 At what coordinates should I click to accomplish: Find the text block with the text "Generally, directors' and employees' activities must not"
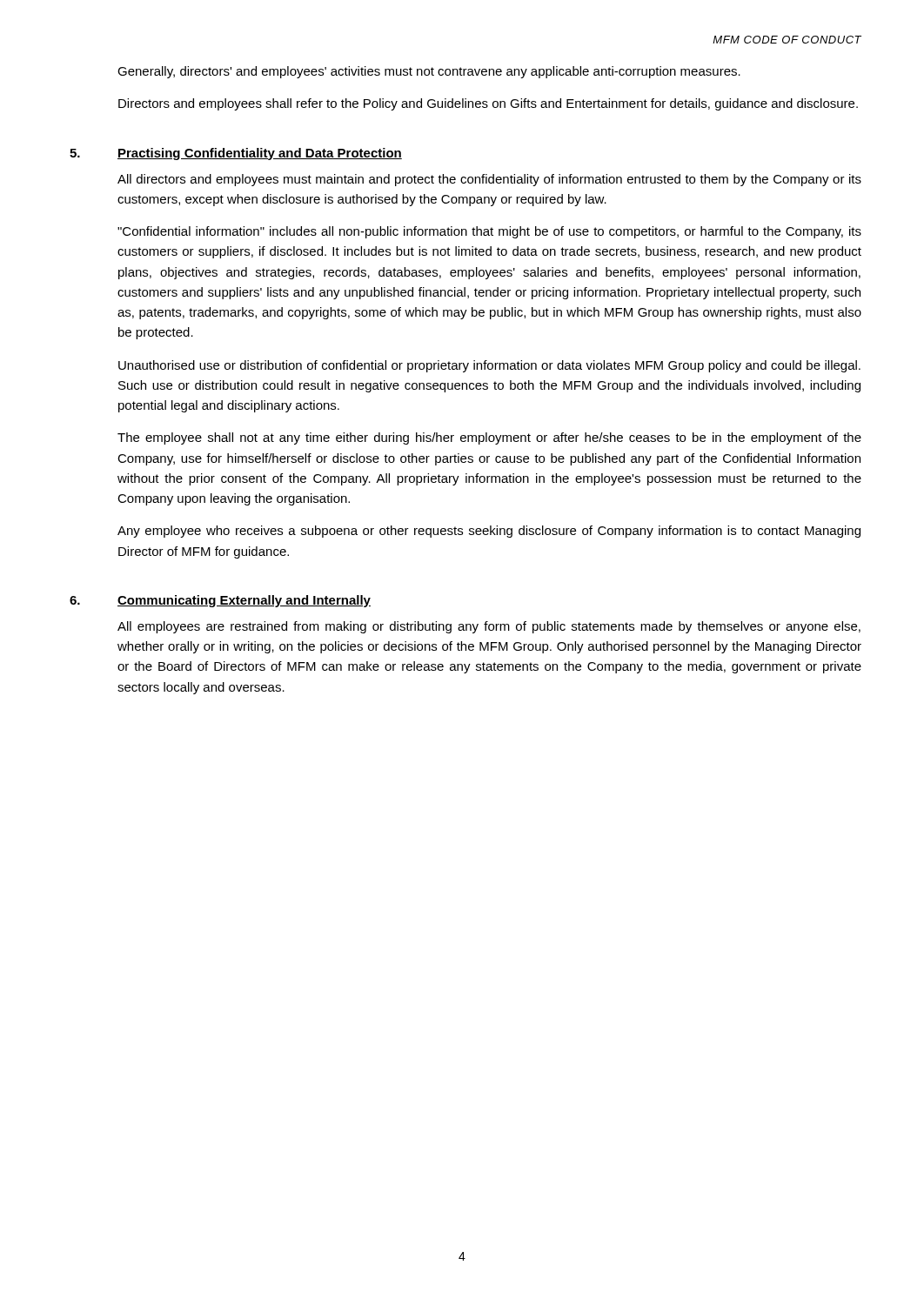point(429,71)
